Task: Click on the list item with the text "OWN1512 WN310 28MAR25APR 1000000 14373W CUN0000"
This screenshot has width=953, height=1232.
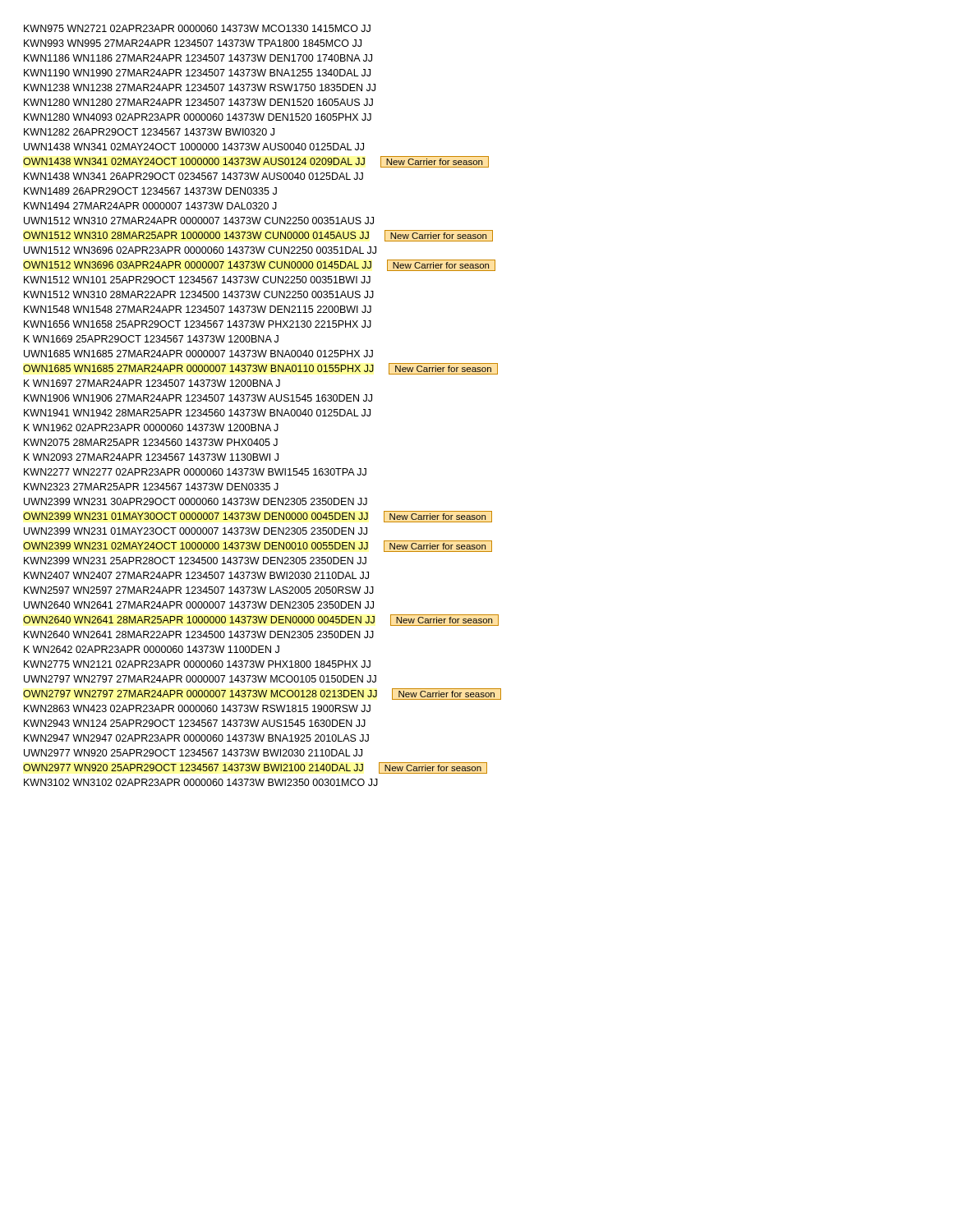Action: pyautogui.click(x=258, y=236)
